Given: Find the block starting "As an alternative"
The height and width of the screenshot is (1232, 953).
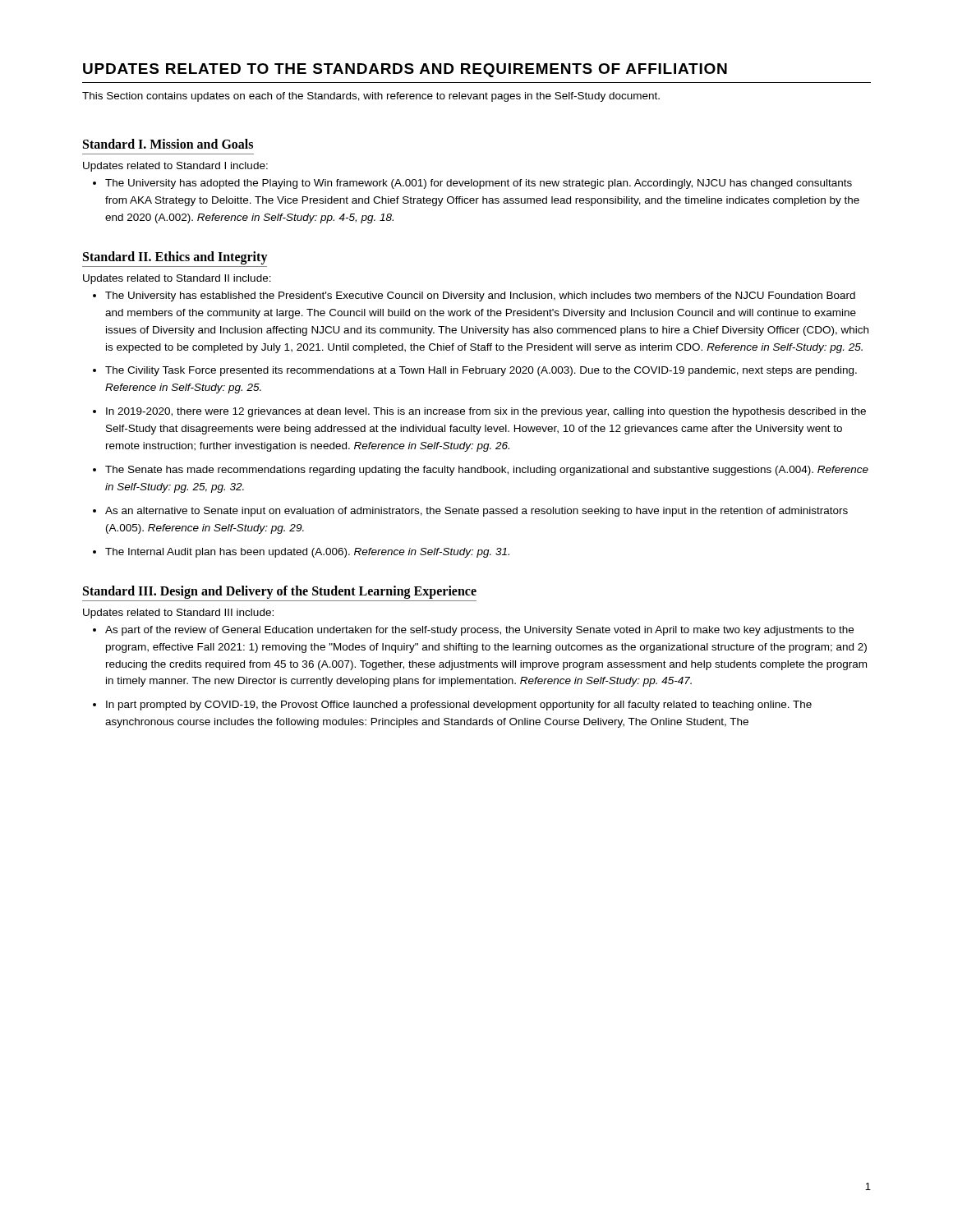Looking at the screenshot, I should (x=477, y=519).
